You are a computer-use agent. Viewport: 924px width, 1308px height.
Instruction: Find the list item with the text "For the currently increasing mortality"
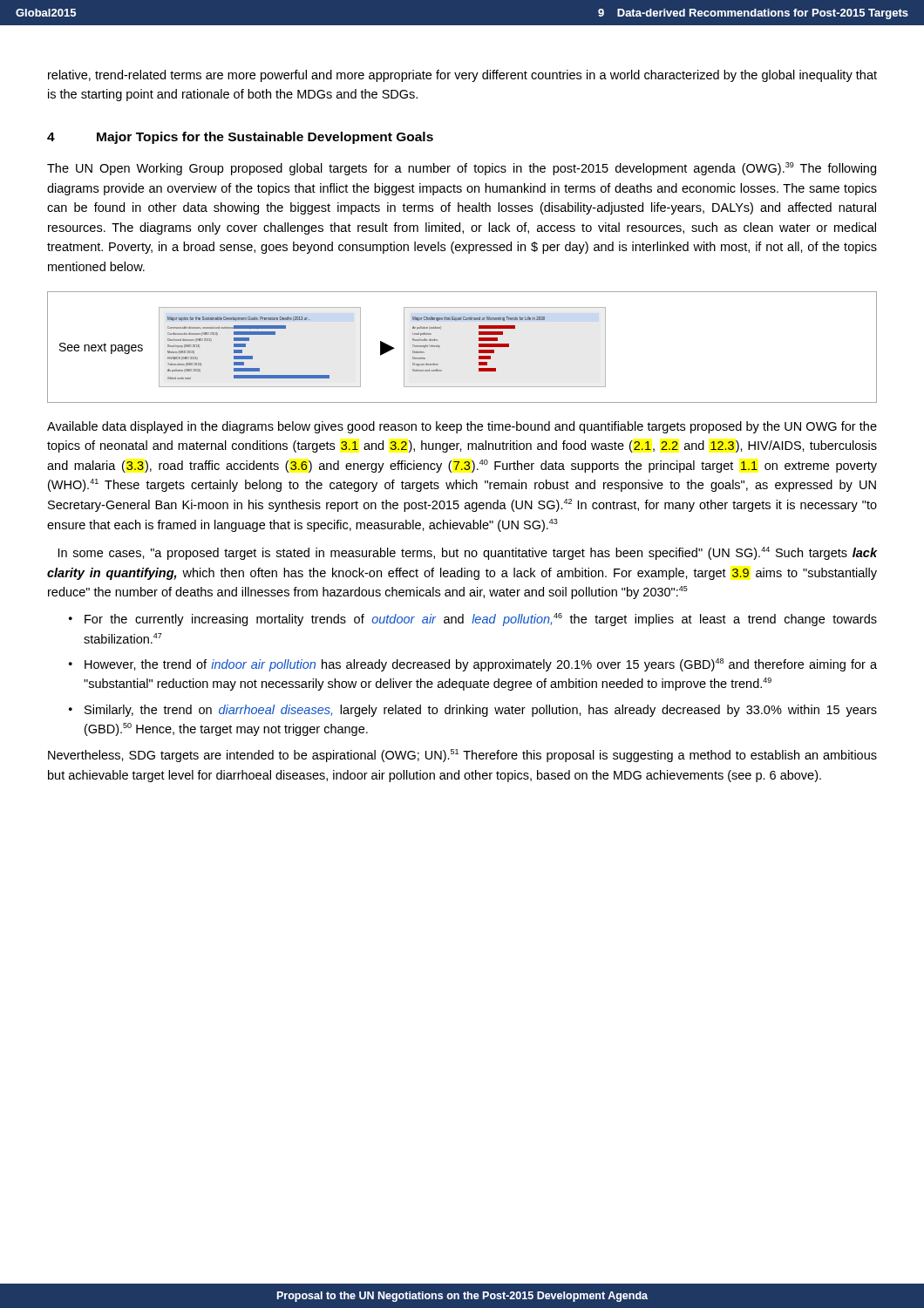coord(480,629)
